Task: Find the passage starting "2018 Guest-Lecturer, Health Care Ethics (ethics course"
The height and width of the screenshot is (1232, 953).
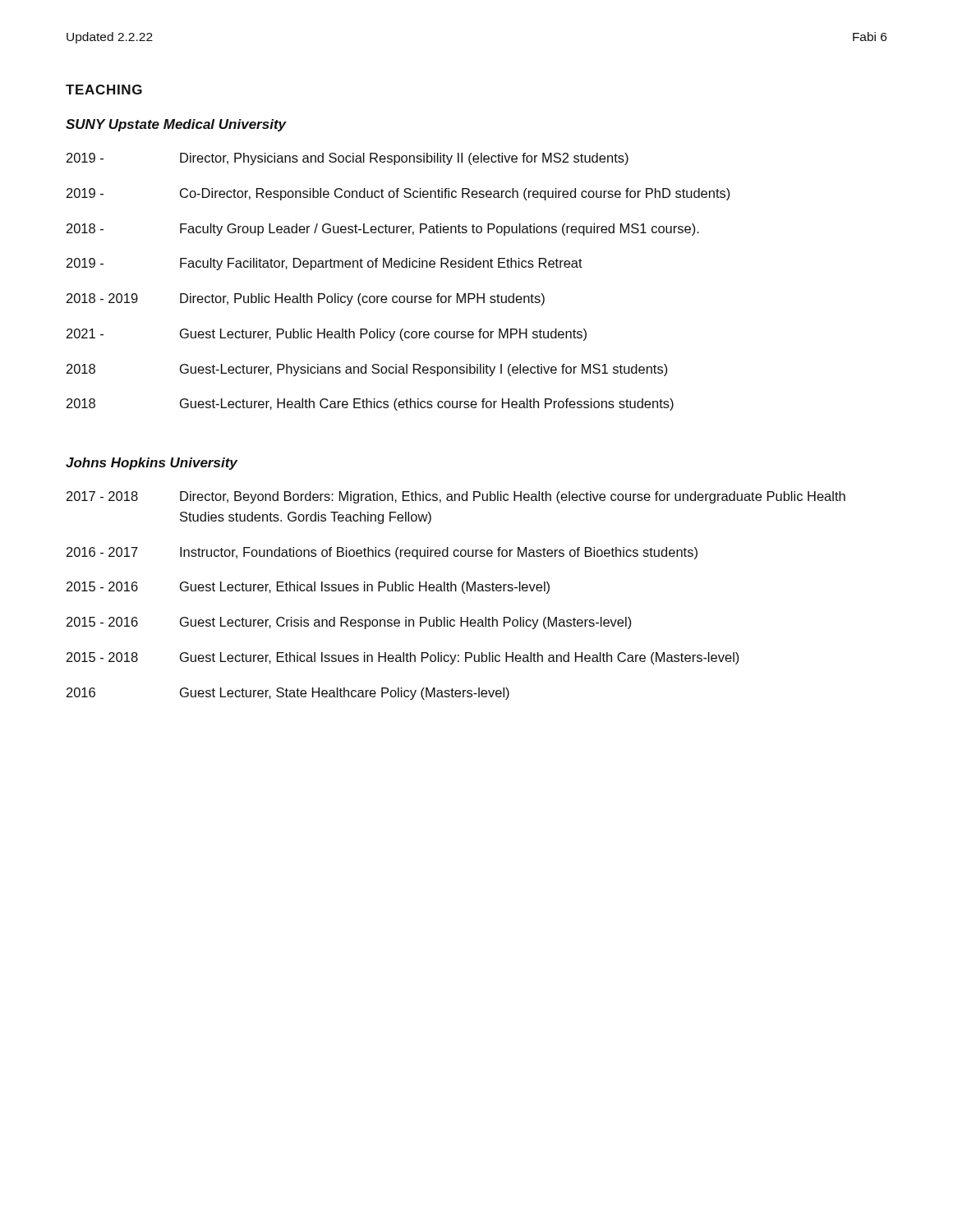Action: click(476, 404)
